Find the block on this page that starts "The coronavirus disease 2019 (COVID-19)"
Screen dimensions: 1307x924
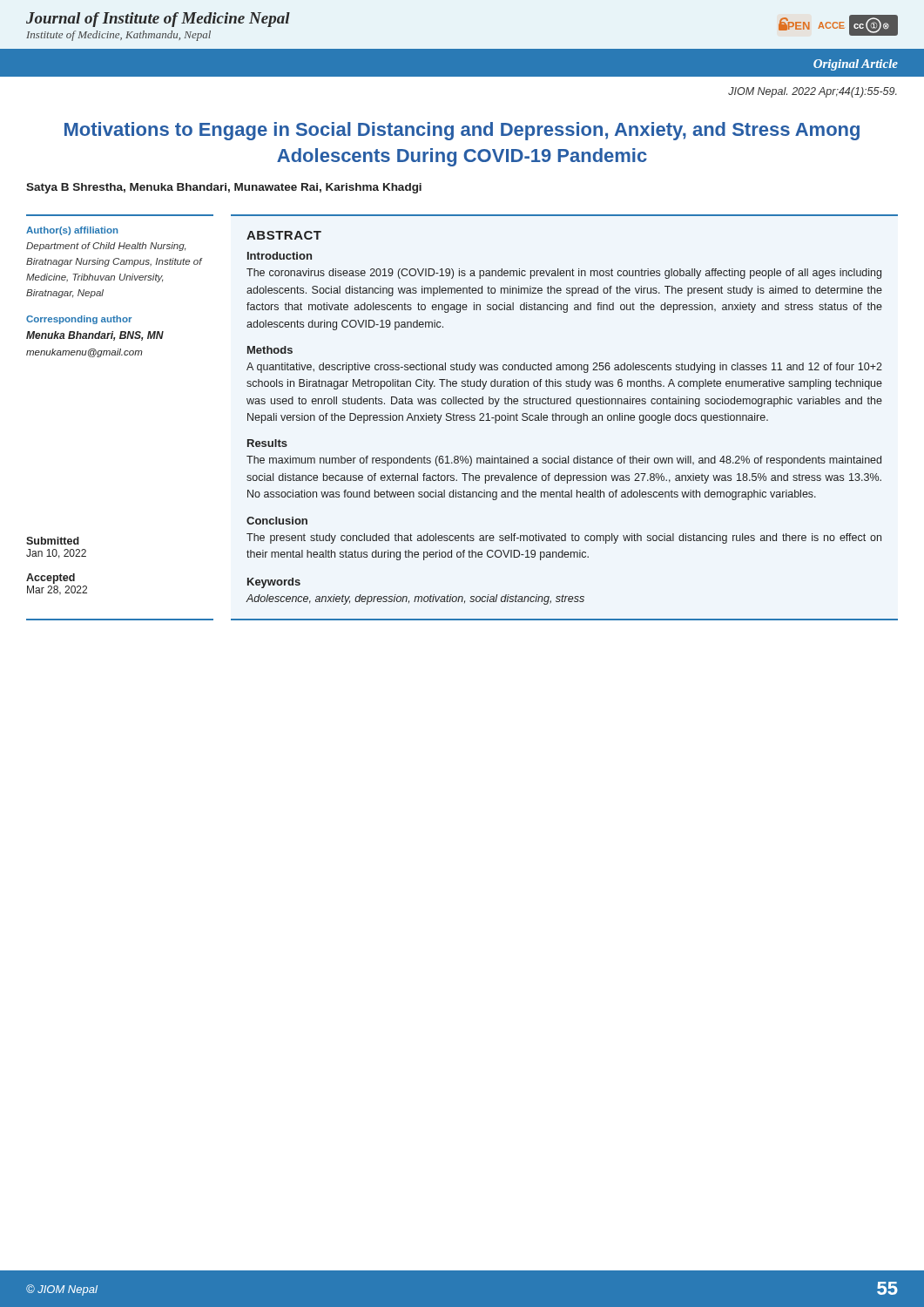pos(564,298)
